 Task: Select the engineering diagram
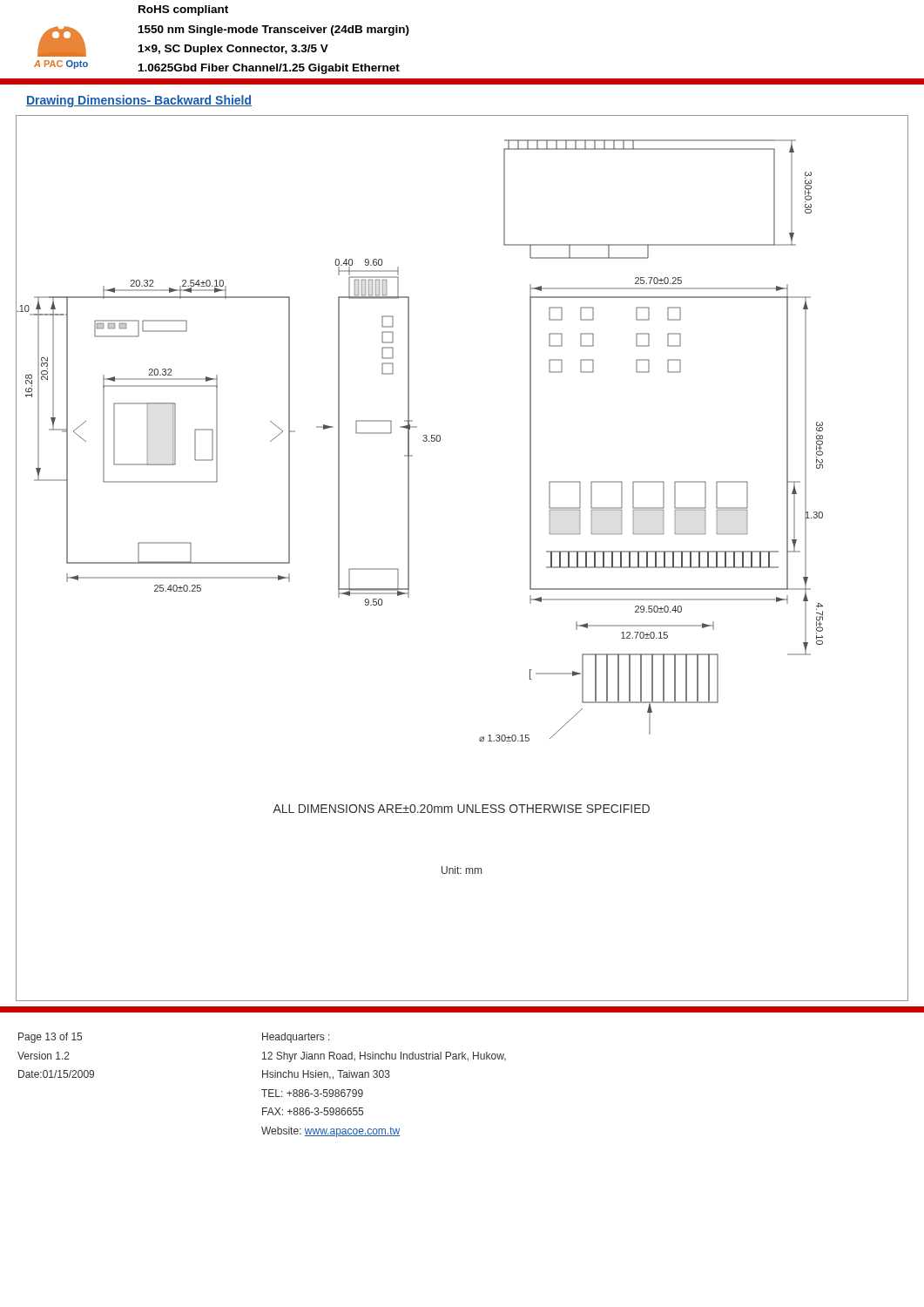(x=462, y=558)
